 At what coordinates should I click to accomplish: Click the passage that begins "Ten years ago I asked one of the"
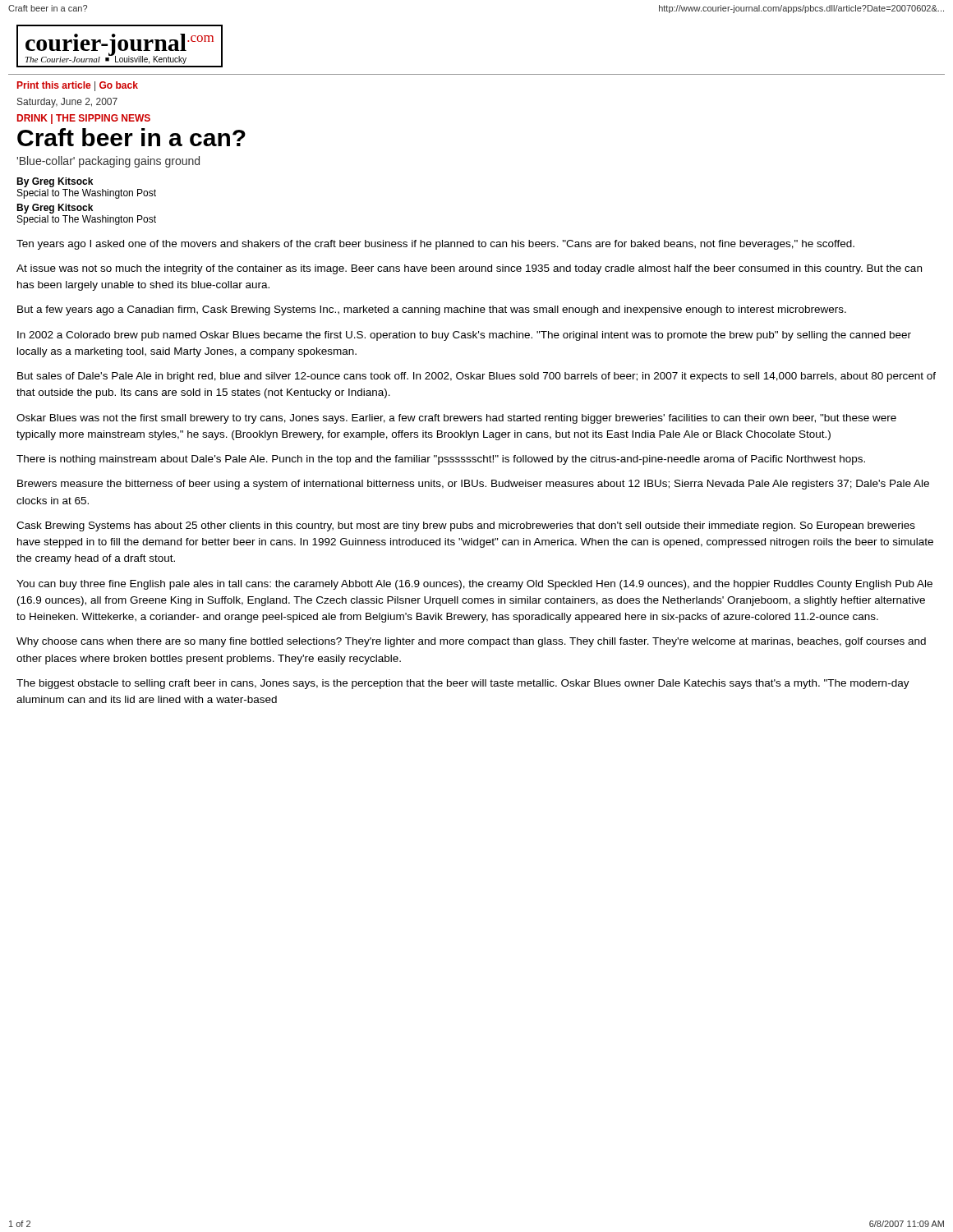436,243
